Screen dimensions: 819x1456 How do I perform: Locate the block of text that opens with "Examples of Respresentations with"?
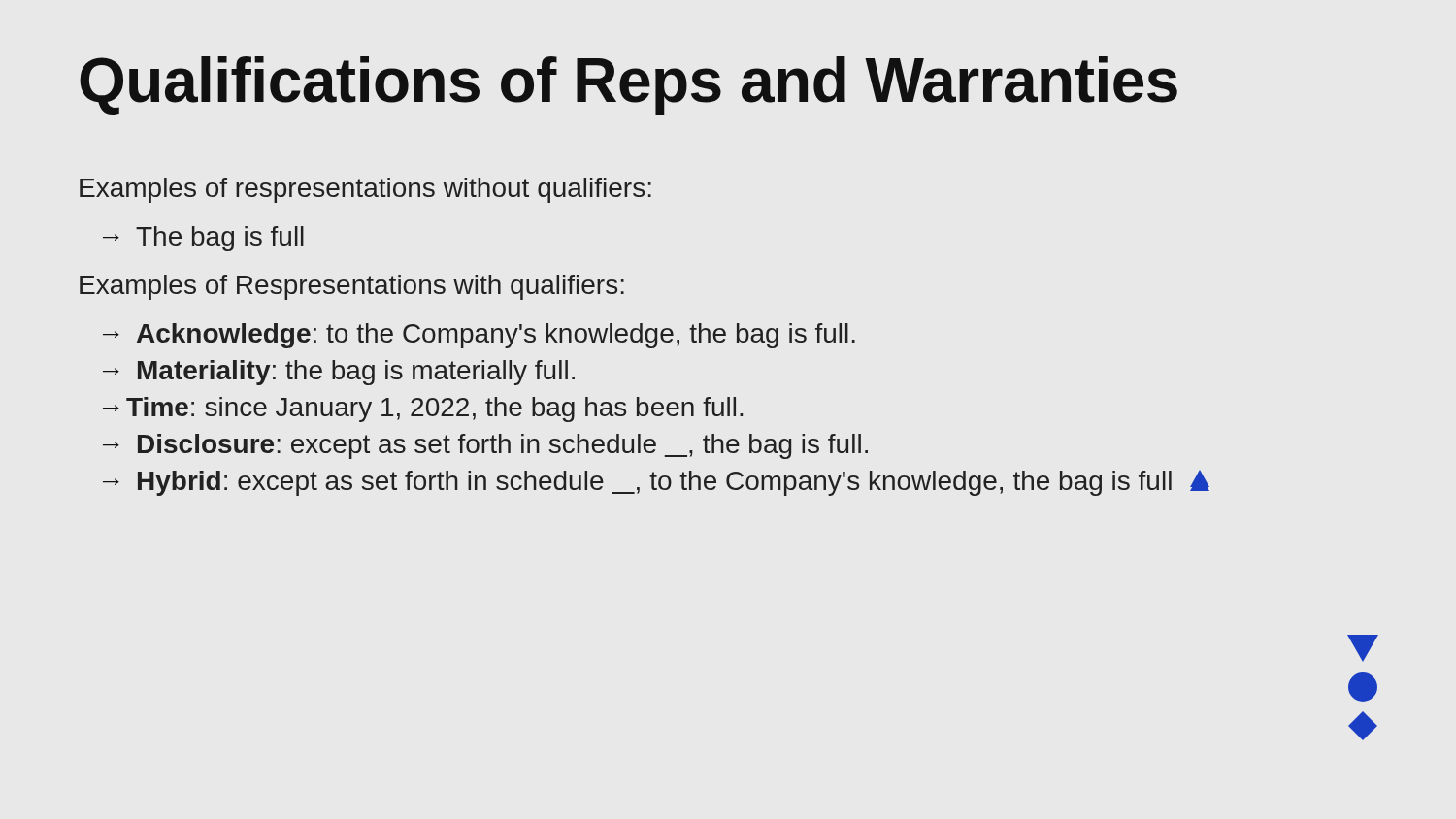coord(352,287)
